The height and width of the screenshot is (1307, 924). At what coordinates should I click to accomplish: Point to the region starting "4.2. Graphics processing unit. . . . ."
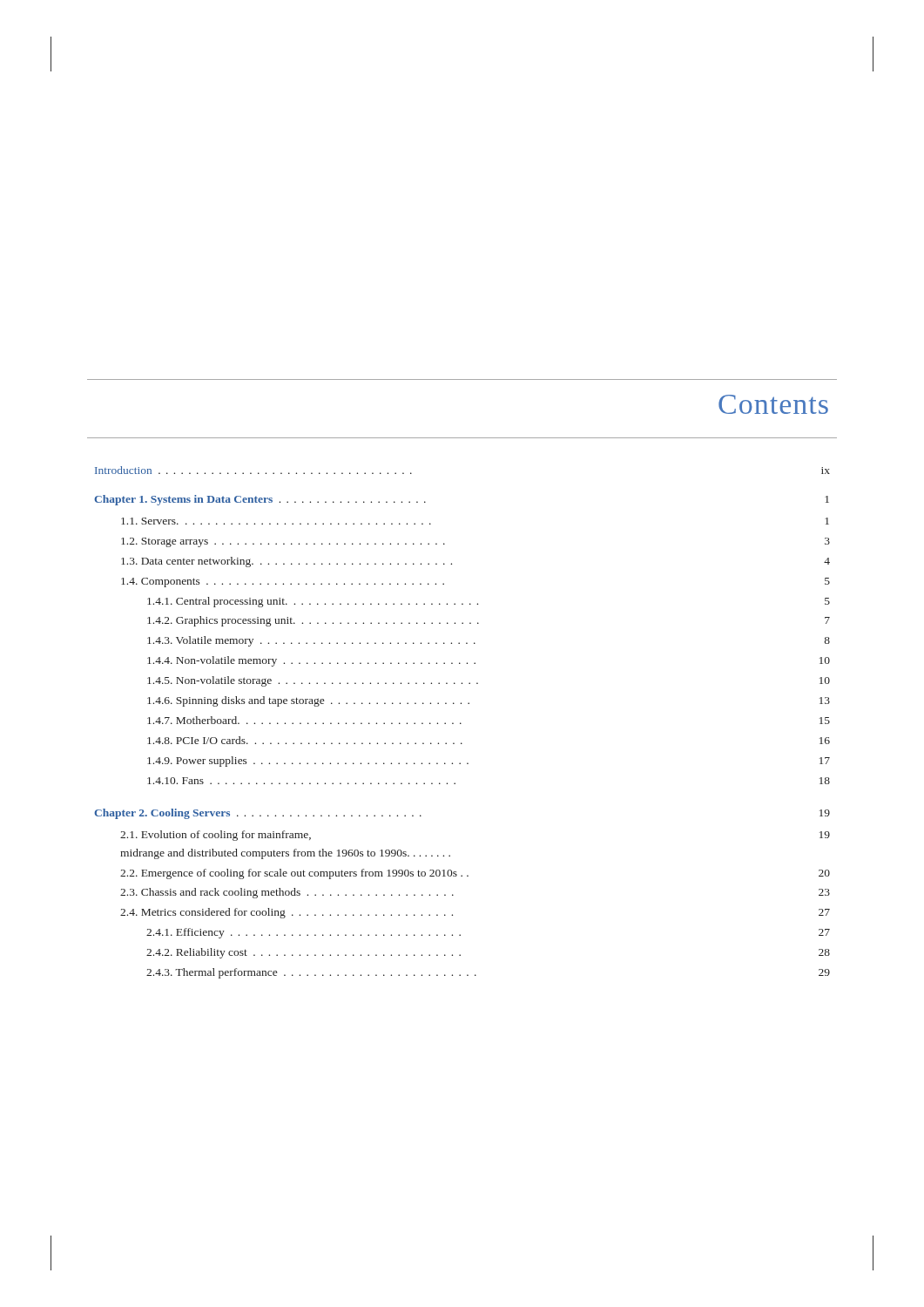488,621
